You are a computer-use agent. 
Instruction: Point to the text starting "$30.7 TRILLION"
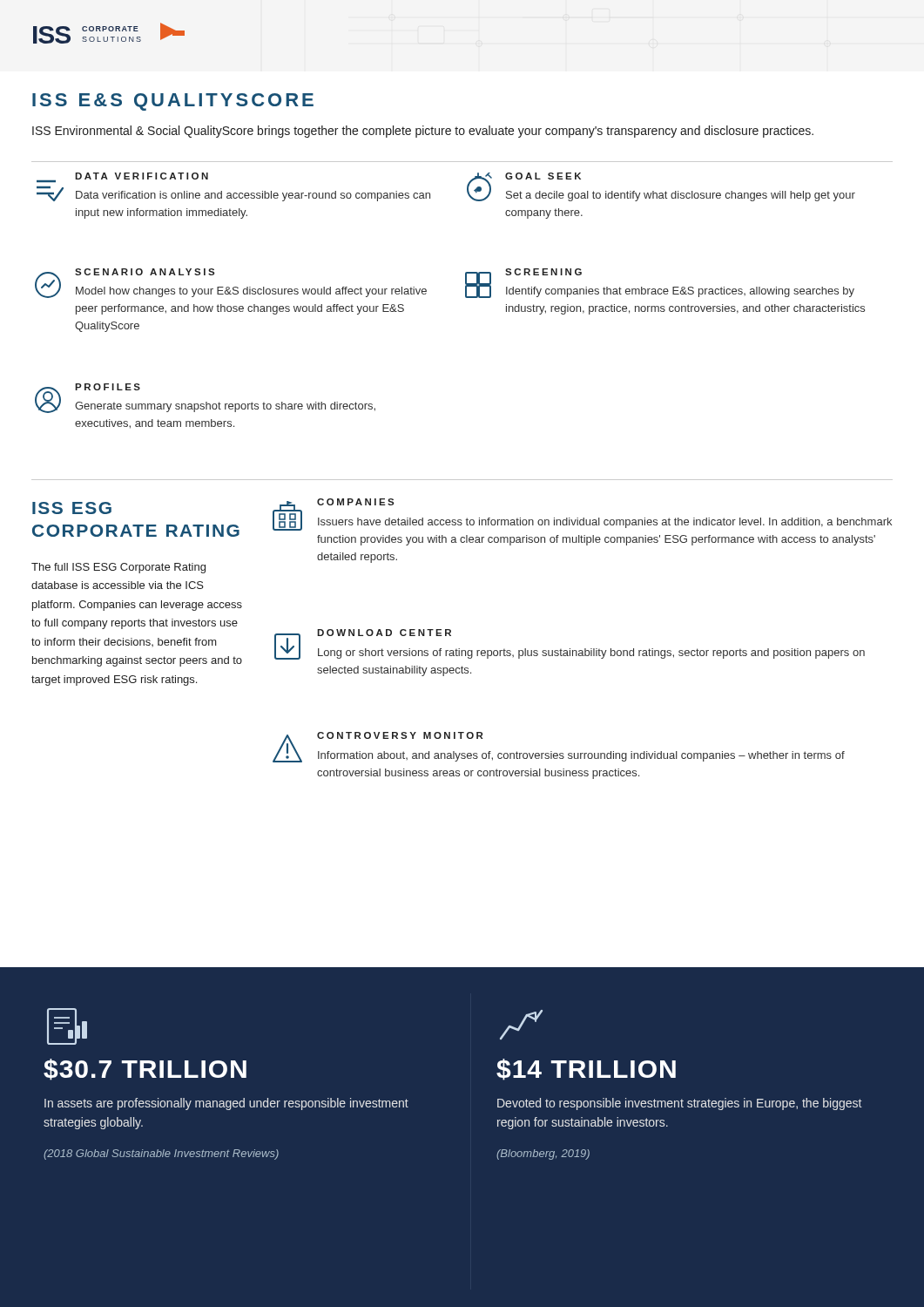tap(146, 1069)
